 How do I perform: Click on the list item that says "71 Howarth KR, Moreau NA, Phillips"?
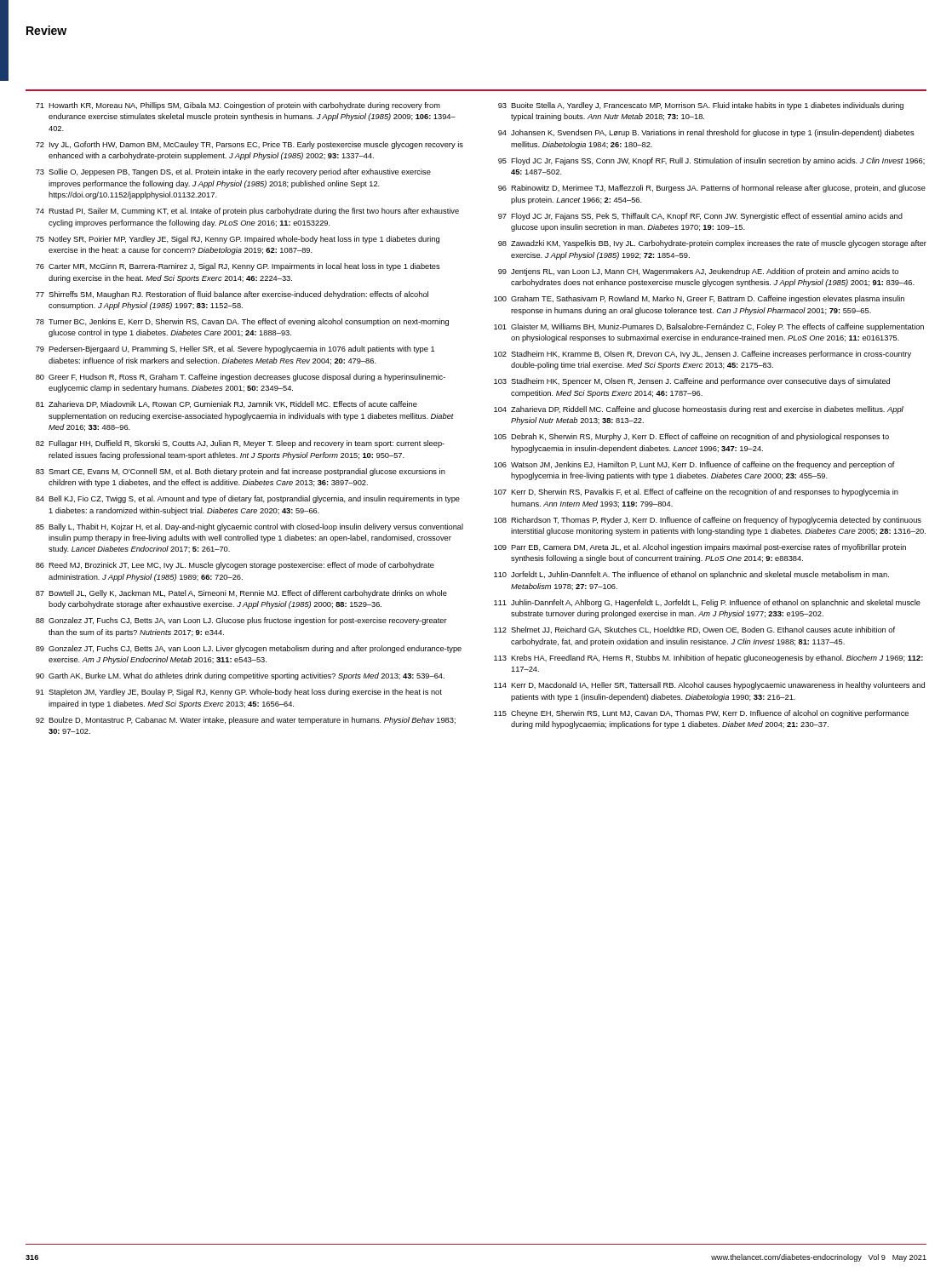click(x=245, y=118)
